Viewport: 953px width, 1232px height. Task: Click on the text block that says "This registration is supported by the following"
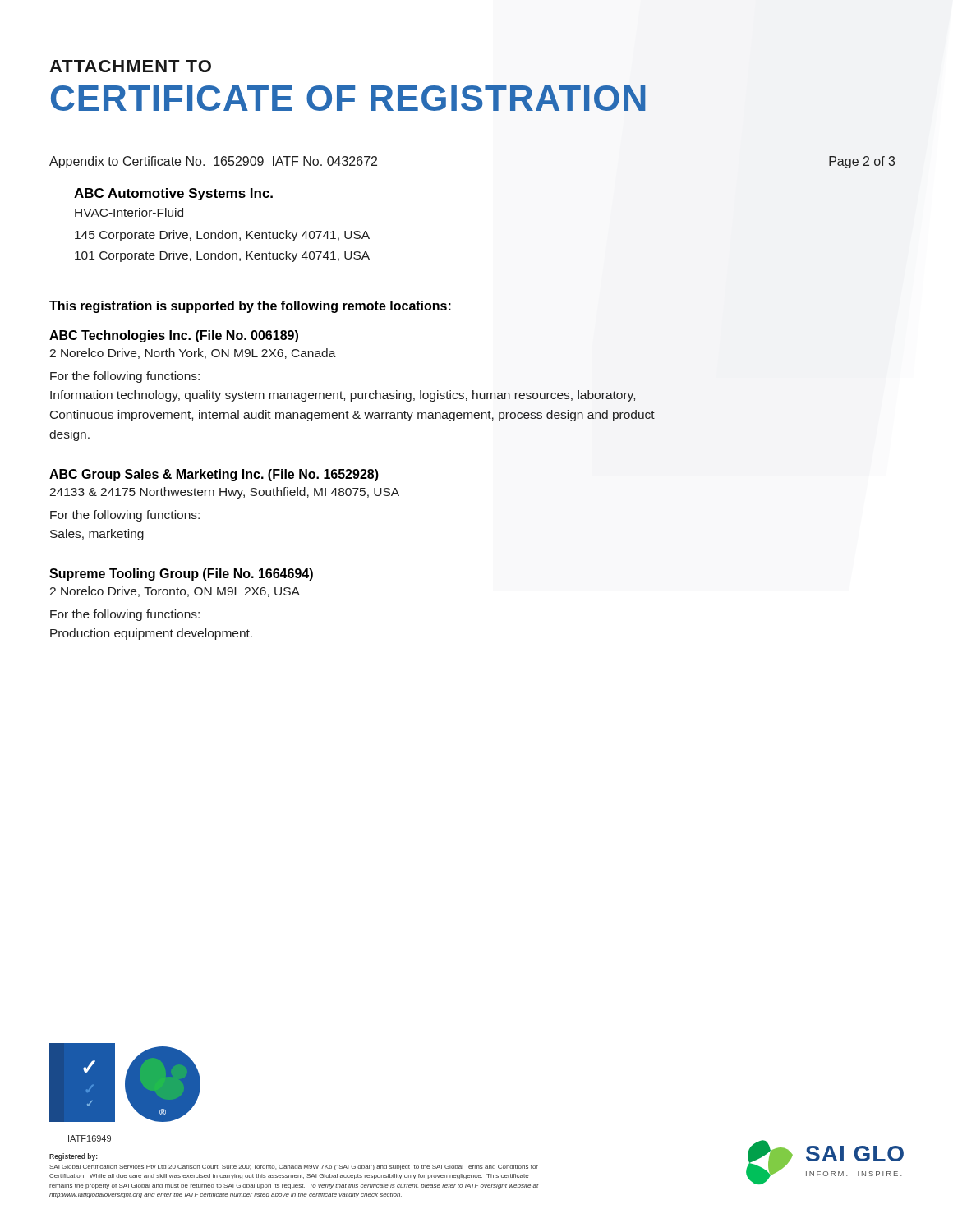pos(250,306)
